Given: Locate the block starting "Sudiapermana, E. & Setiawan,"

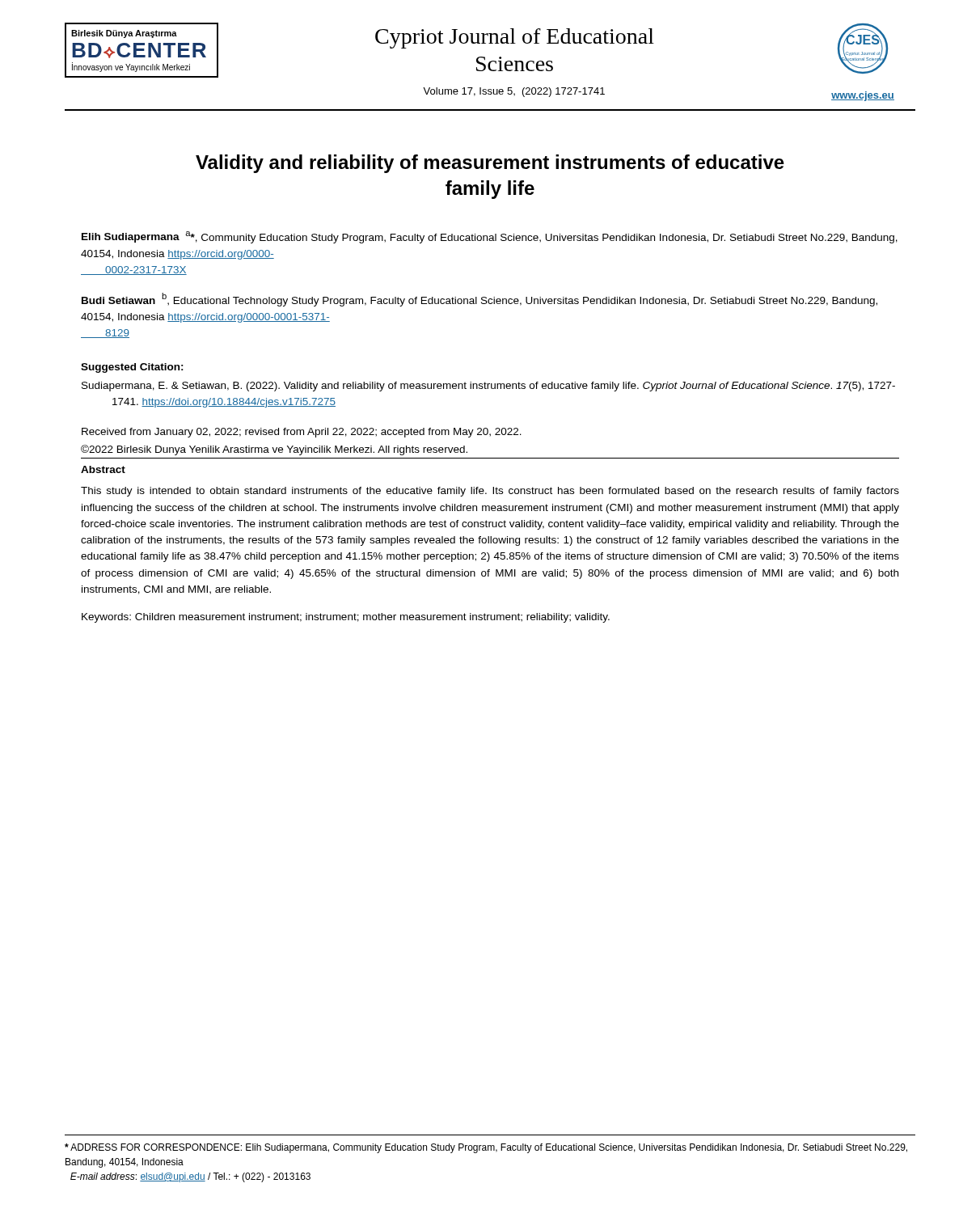Looking at the screenshot, I should coord(504,393).
